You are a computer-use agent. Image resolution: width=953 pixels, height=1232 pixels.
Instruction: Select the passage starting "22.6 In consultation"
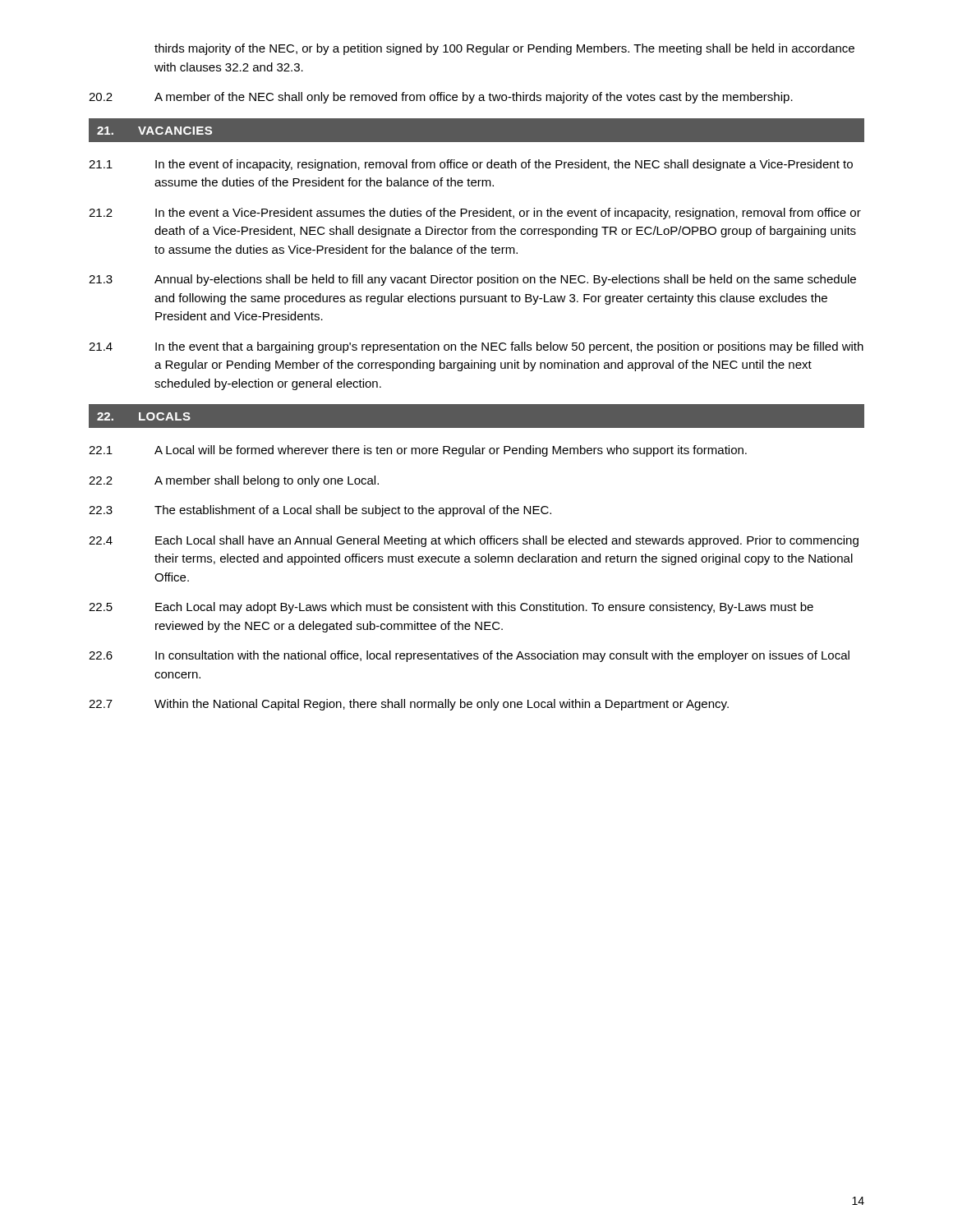pos(476,665)
